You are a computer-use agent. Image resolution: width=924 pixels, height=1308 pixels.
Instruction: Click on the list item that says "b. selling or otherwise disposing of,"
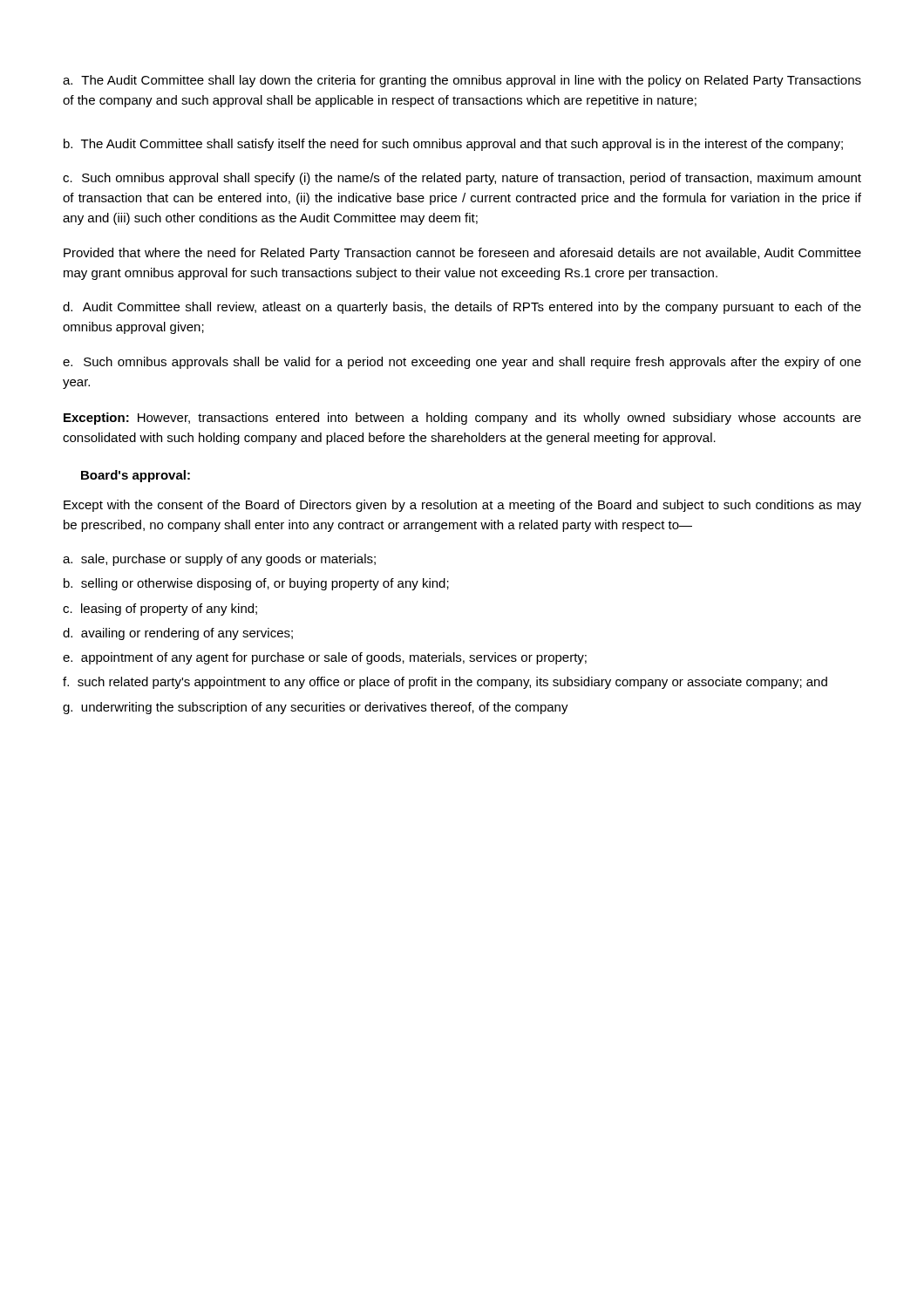pos(256,583)
